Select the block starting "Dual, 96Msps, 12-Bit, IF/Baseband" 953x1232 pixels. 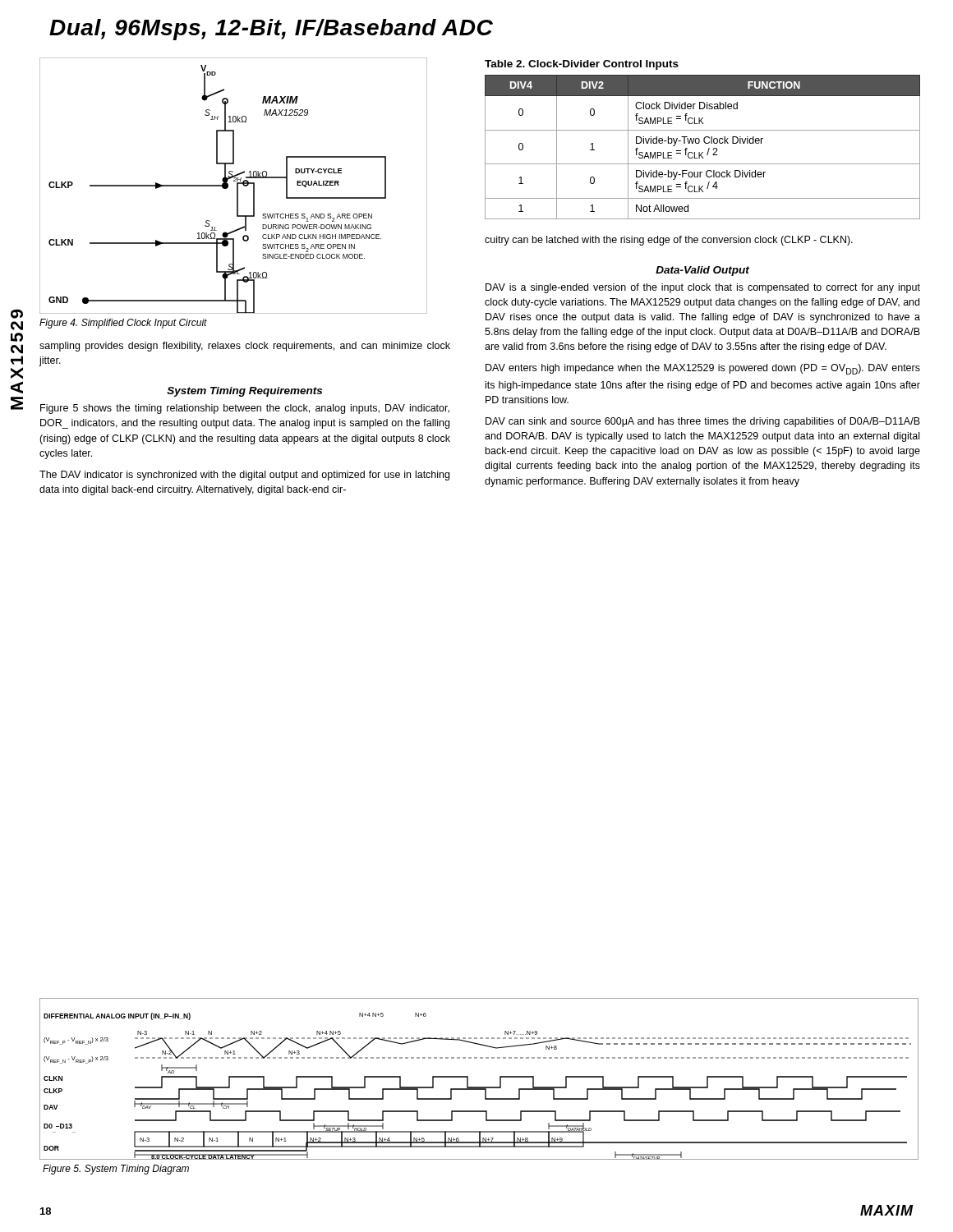[x=271, y=28]
